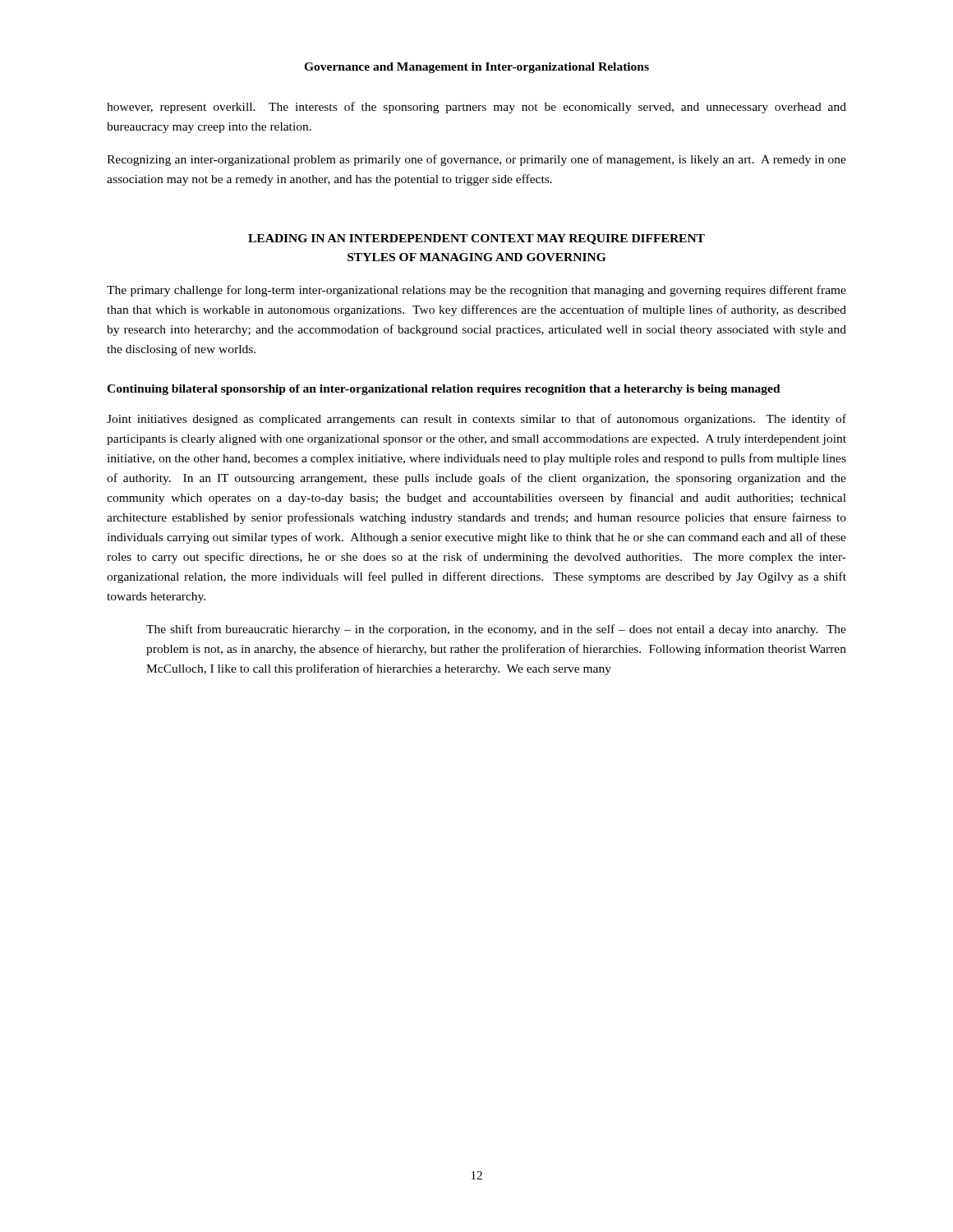This screenshot has width=953, height=1232.
Task: Where is the section header that starts "Continuing bilateral sponsorship"?
Action: coord(443,388)
